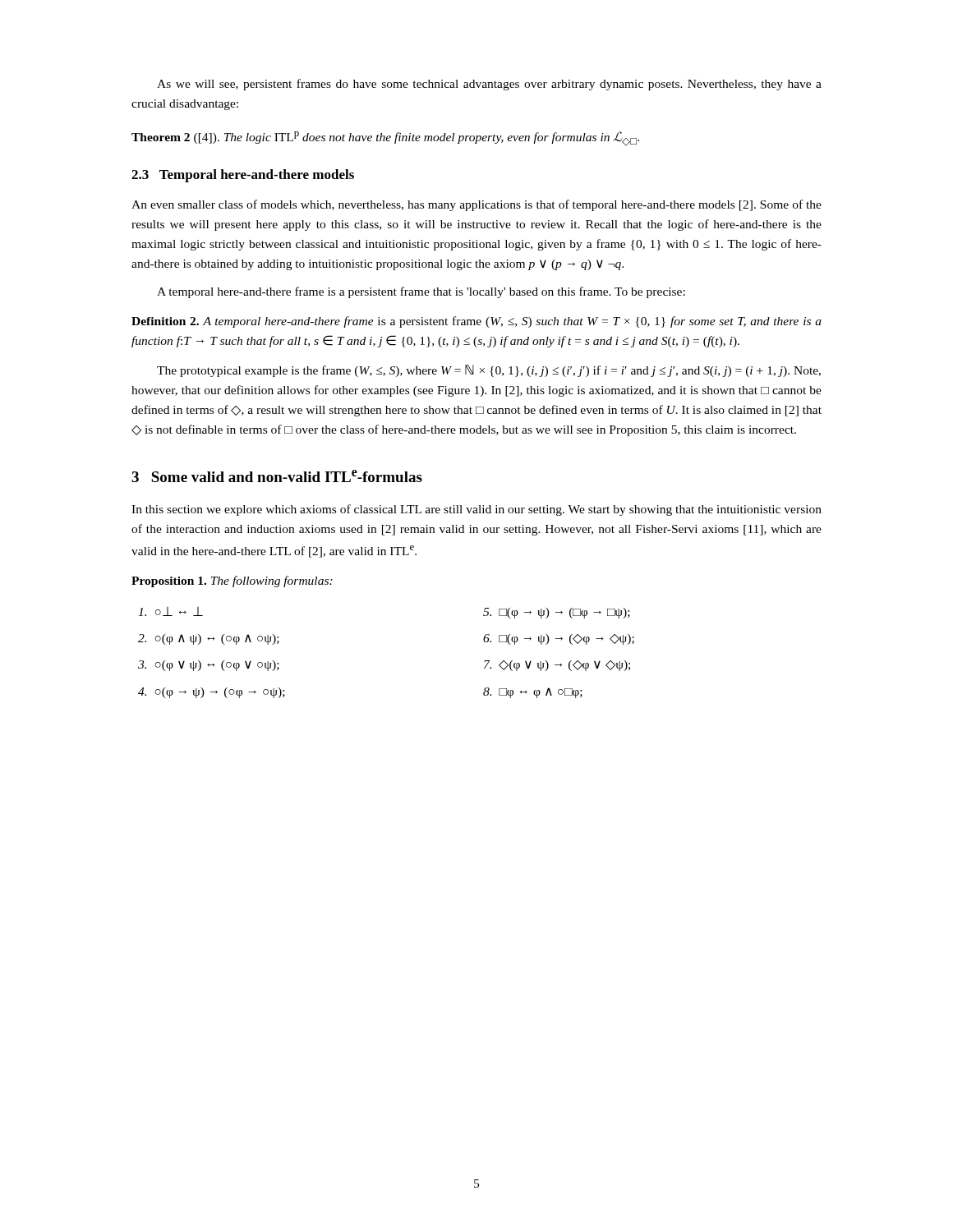Viewport: 953px width, 1232px height.
Task: Locate the block of text that opens with "Theorem 2 ([4]). The"
Action: pyautogui.click(x=476, y=137)
